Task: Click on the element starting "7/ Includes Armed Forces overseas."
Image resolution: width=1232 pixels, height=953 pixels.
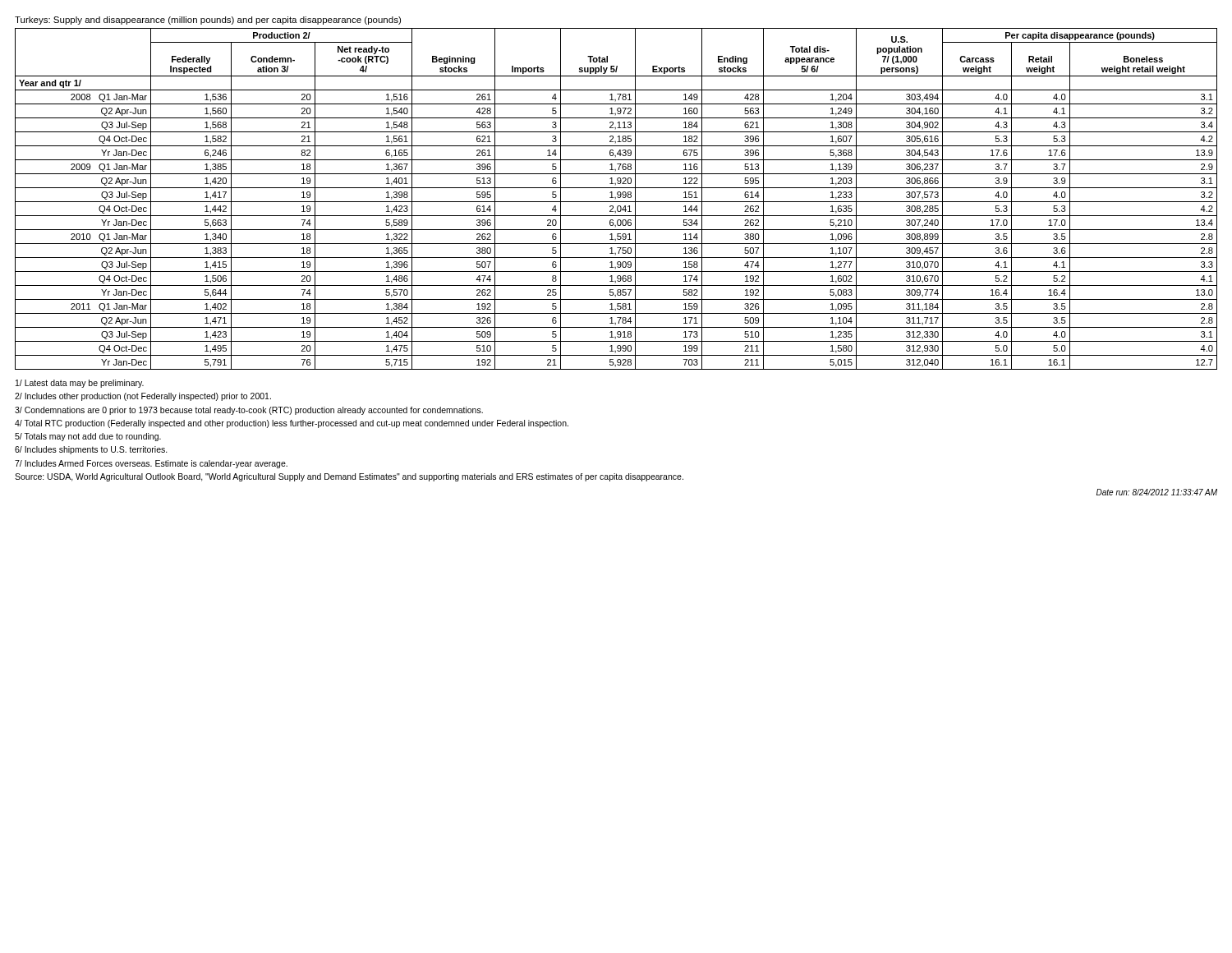Action: [151, 463]
